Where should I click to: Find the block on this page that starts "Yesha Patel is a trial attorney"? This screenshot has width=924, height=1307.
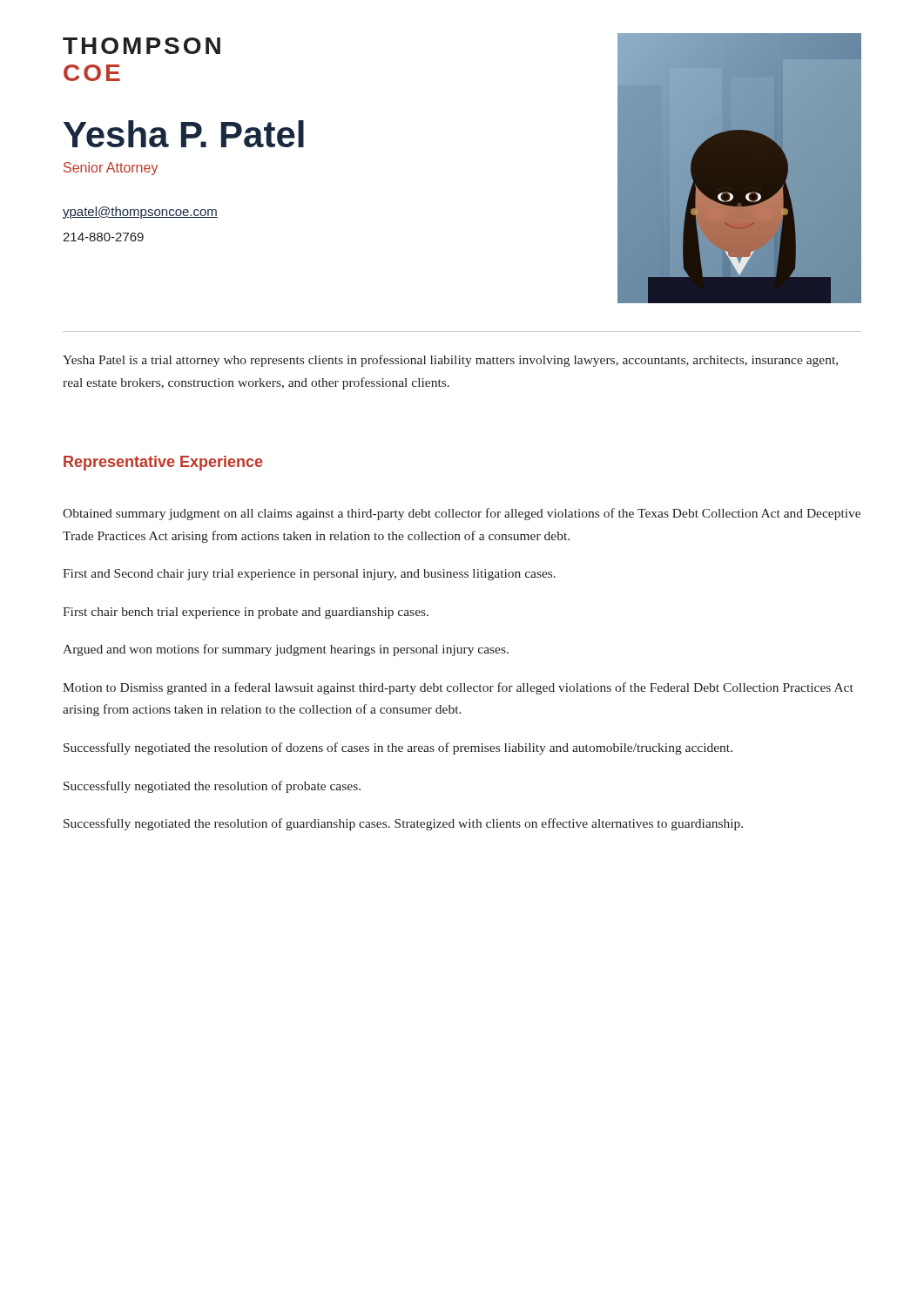(451, 371)
